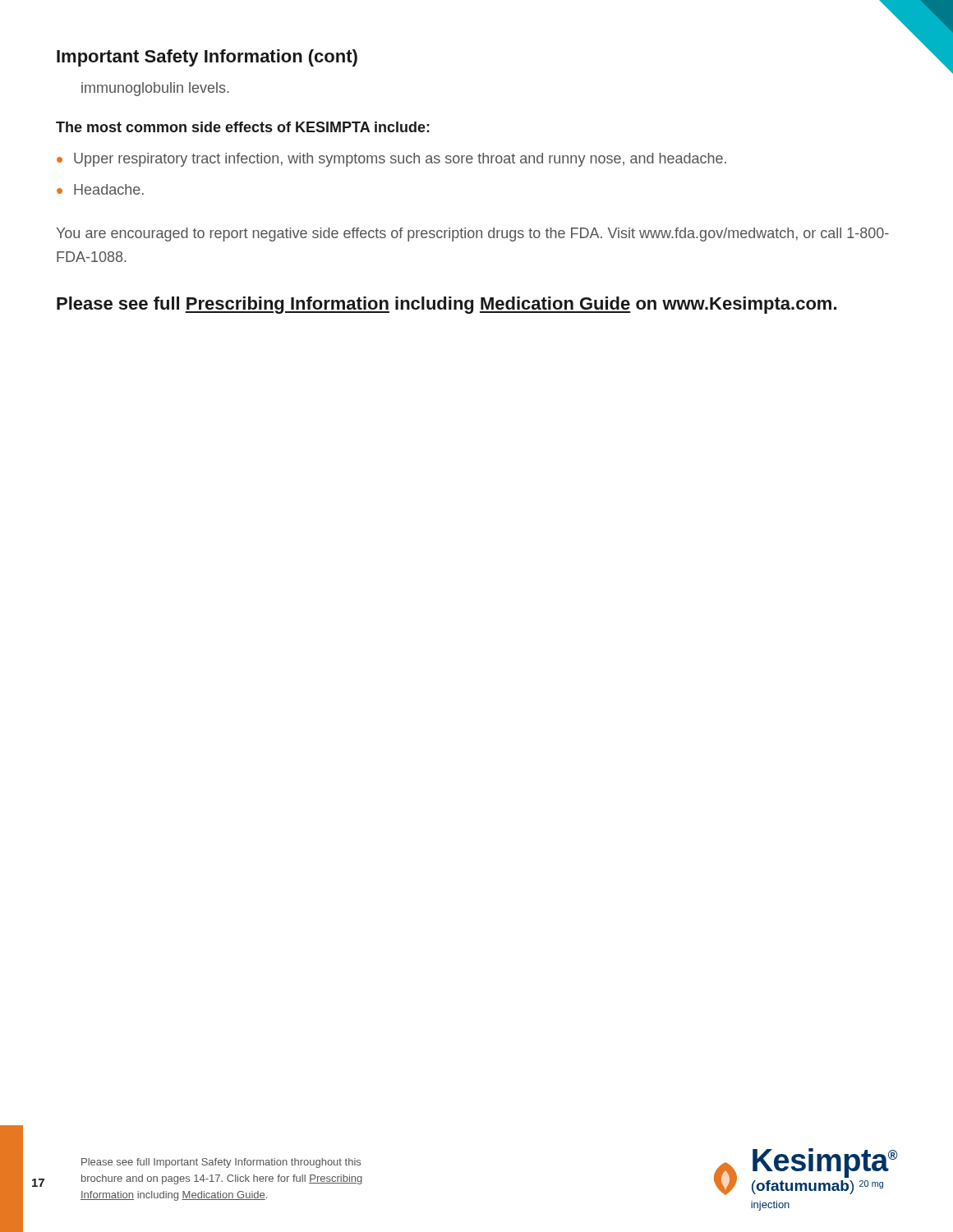Viewport: 953px width, 1232px height.
Task: Navigate to the region starting "The most common side effects of"
Action: pos(243,127)
